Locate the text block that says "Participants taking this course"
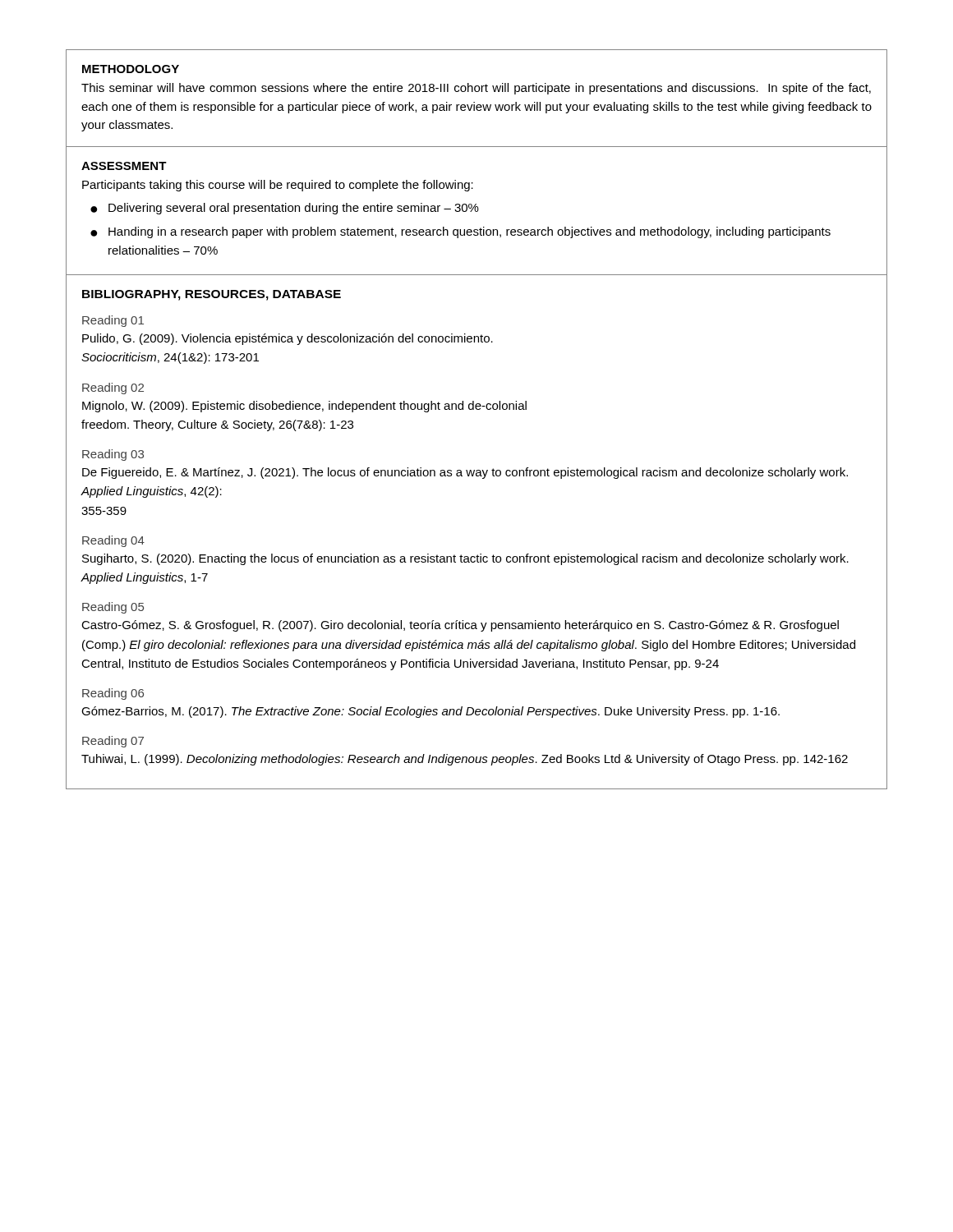 tap(278, 184)
